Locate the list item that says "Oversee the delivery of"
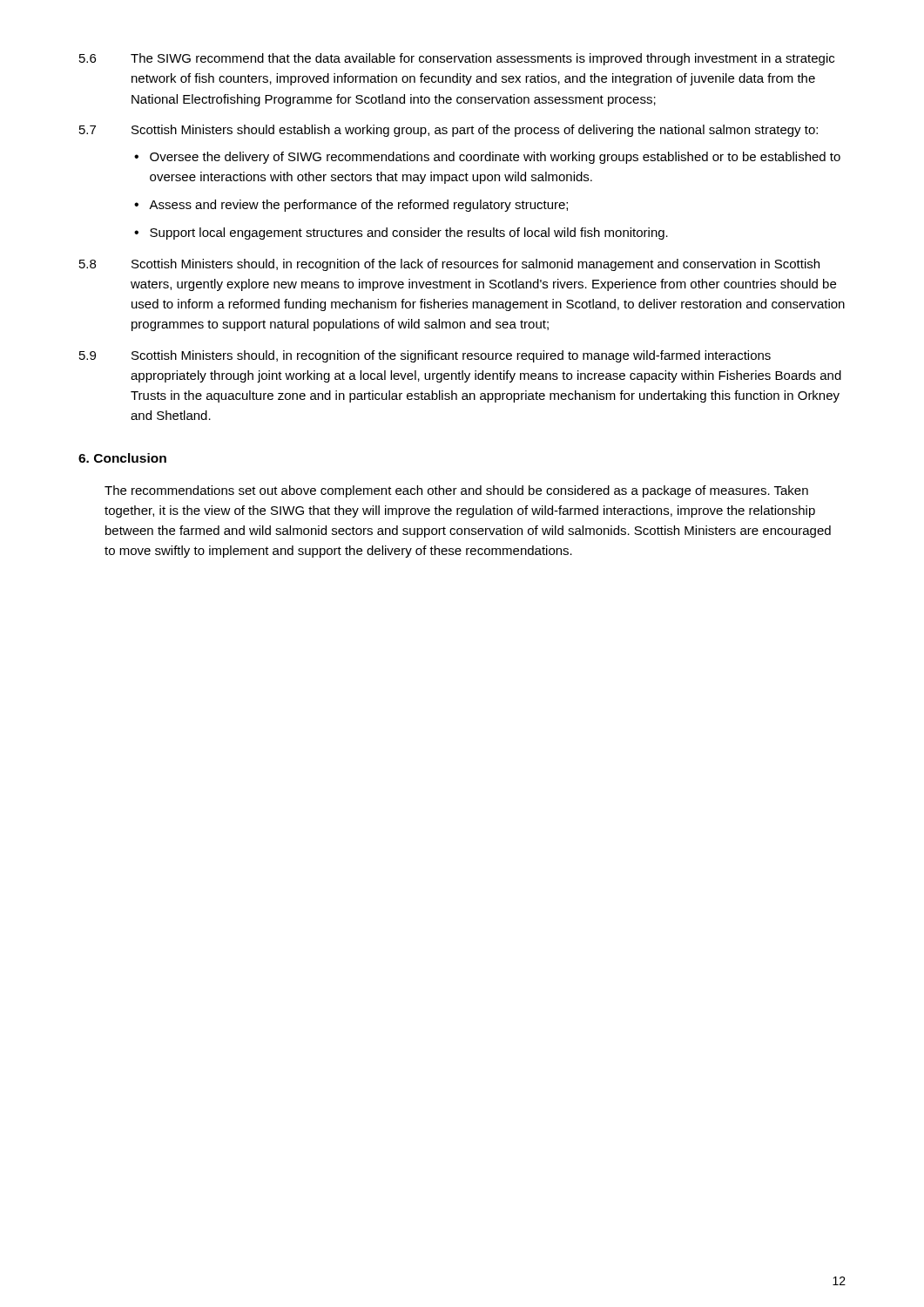Viewport: 924px width, 1307px height. click(498, 167)
